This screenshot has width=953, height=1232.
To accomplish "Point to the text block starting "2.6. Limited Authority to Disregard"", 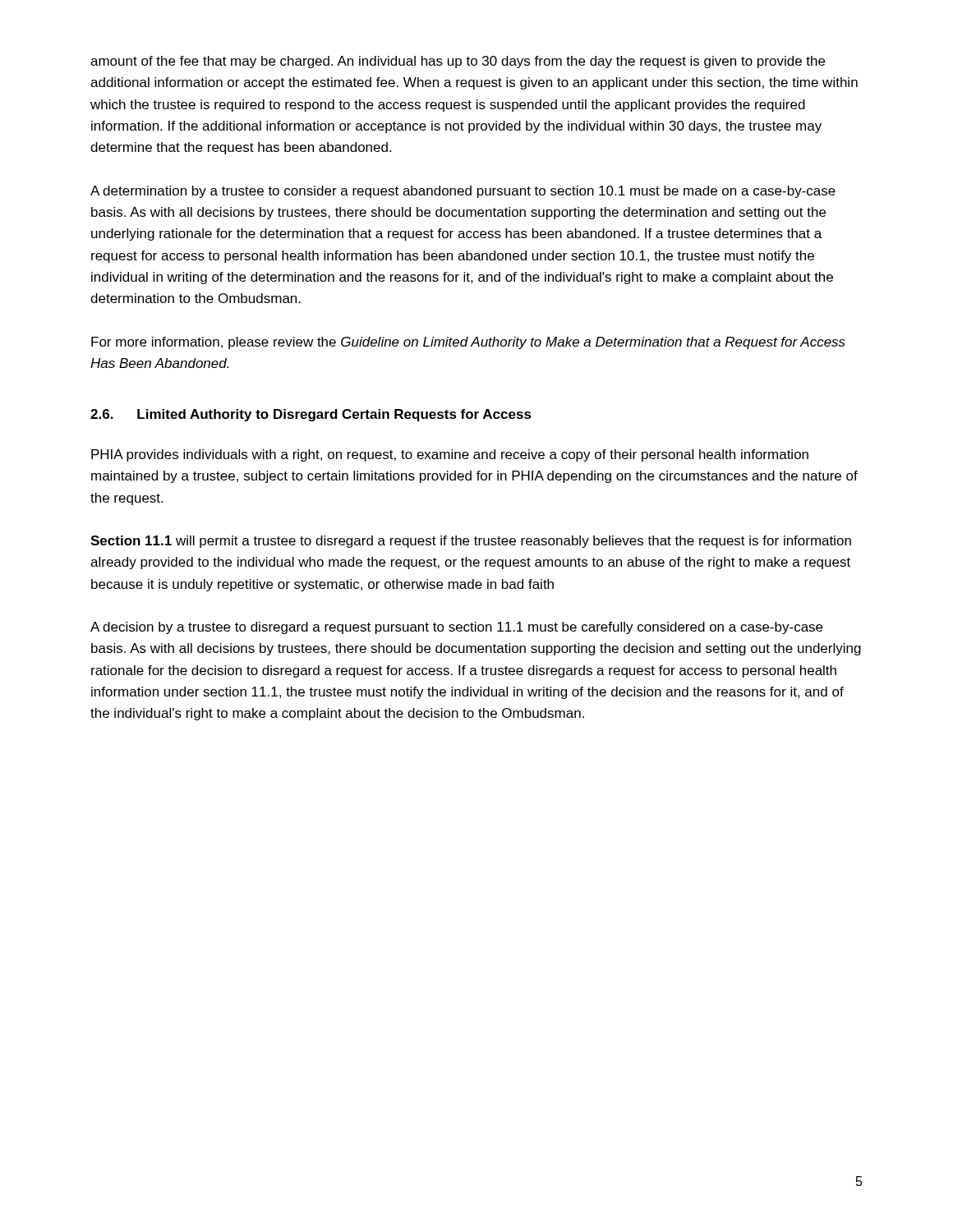I will click(311, 415).
